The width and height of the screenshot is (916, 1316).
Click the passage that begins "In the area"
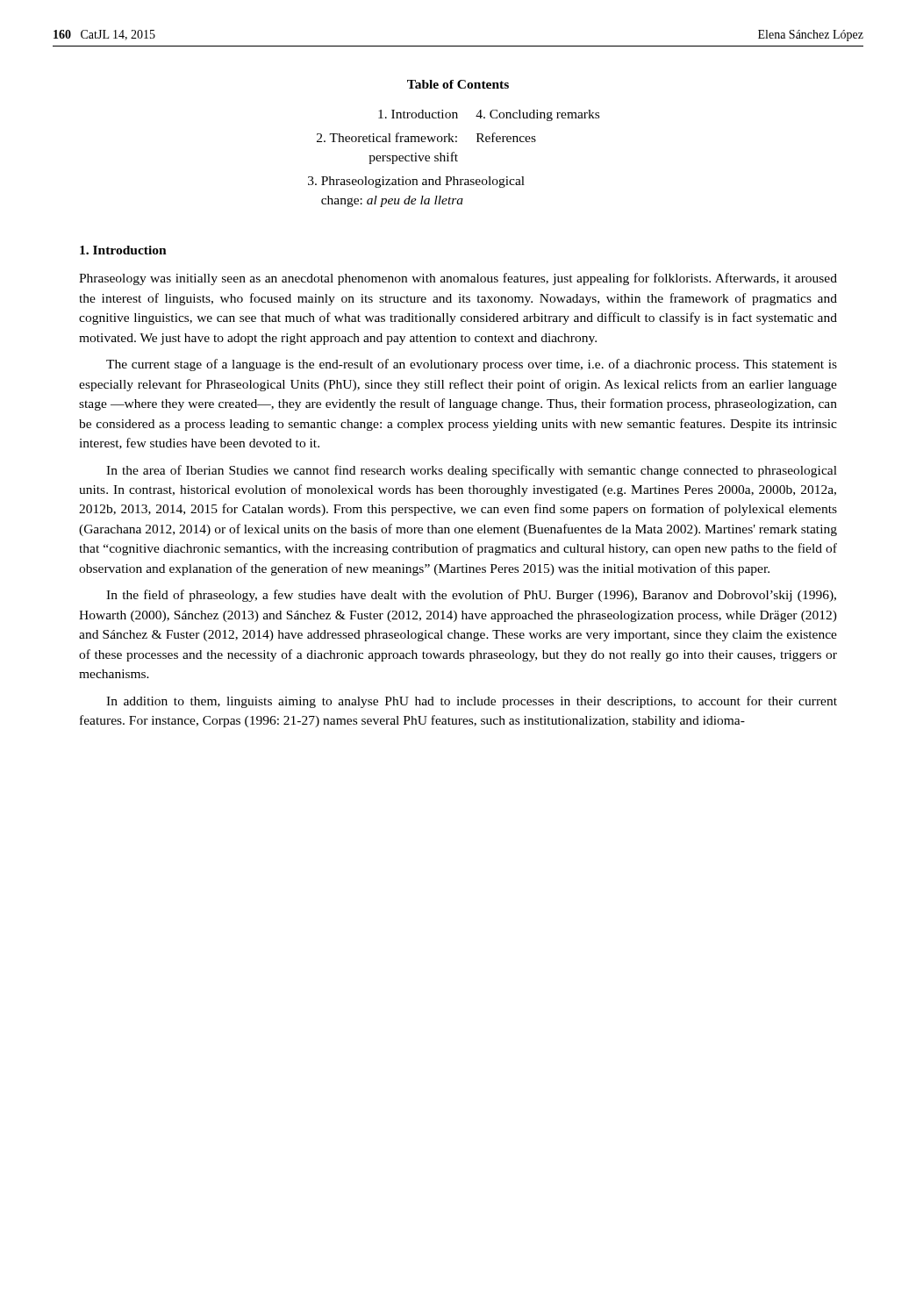click(458, 519)
